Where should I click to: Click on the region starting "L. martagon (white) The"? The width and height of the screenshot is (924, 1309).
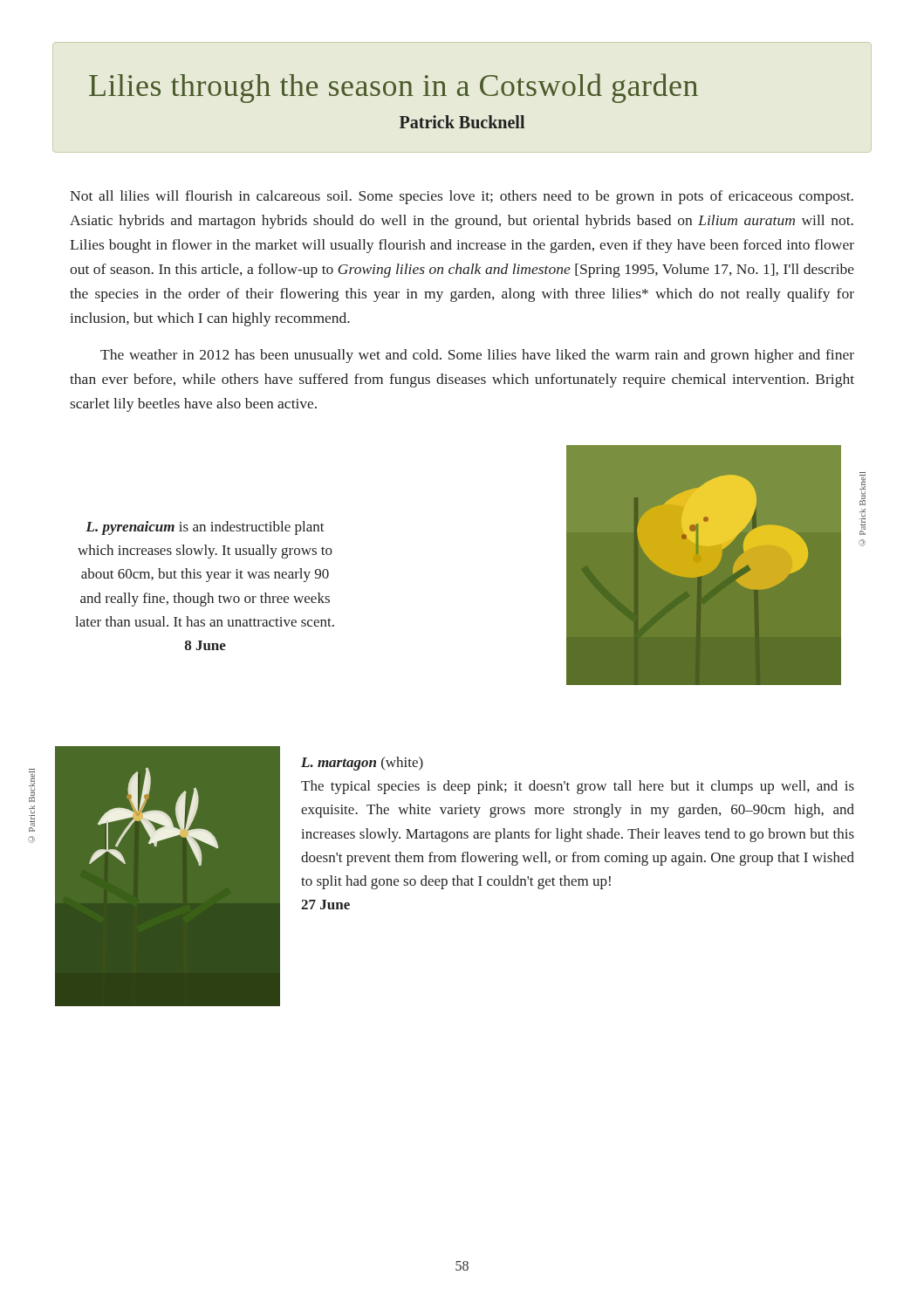578,834
